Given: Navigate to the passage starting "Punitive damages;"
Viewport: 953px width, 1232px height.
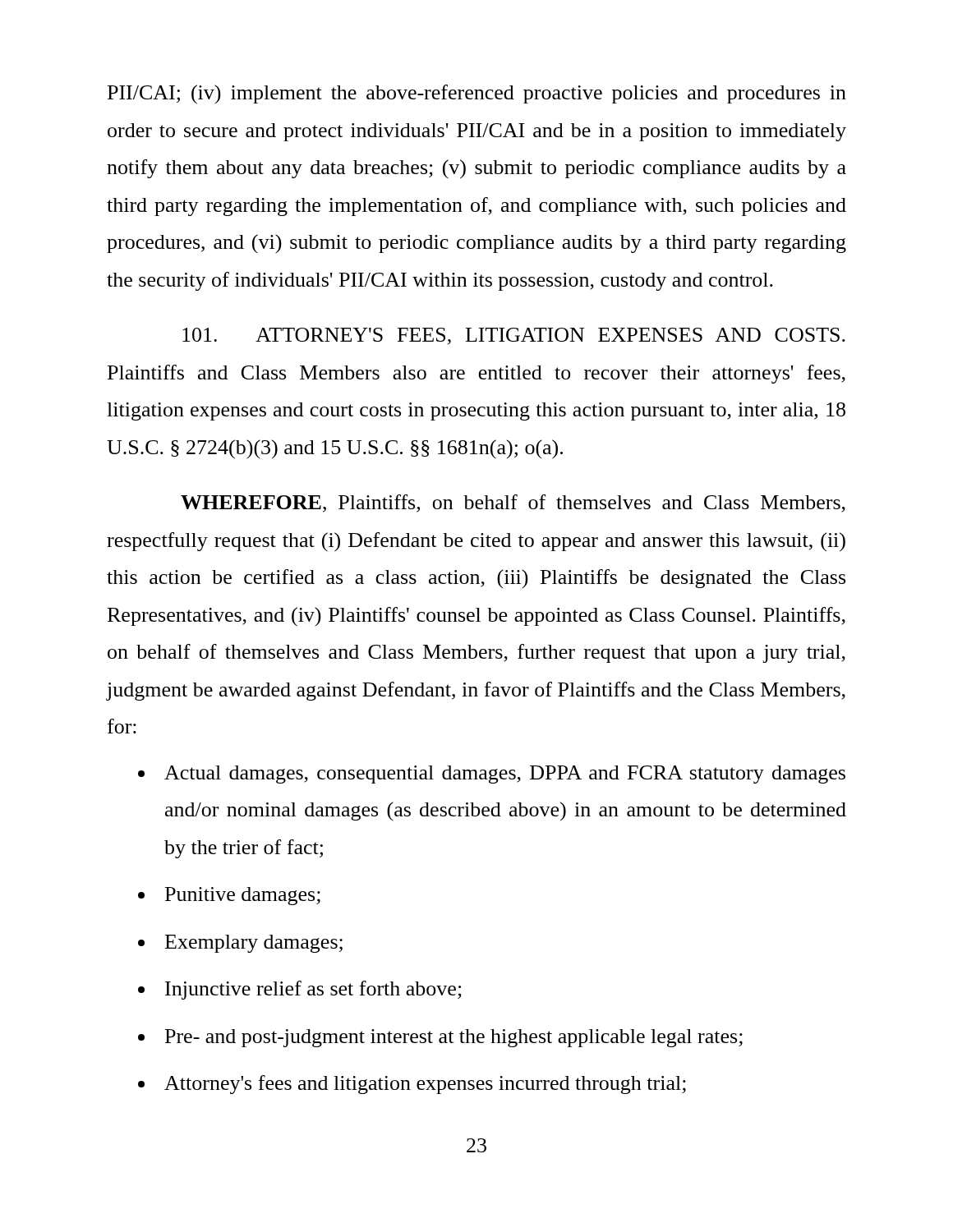Looking at the screenshot, I should point(243,894).
